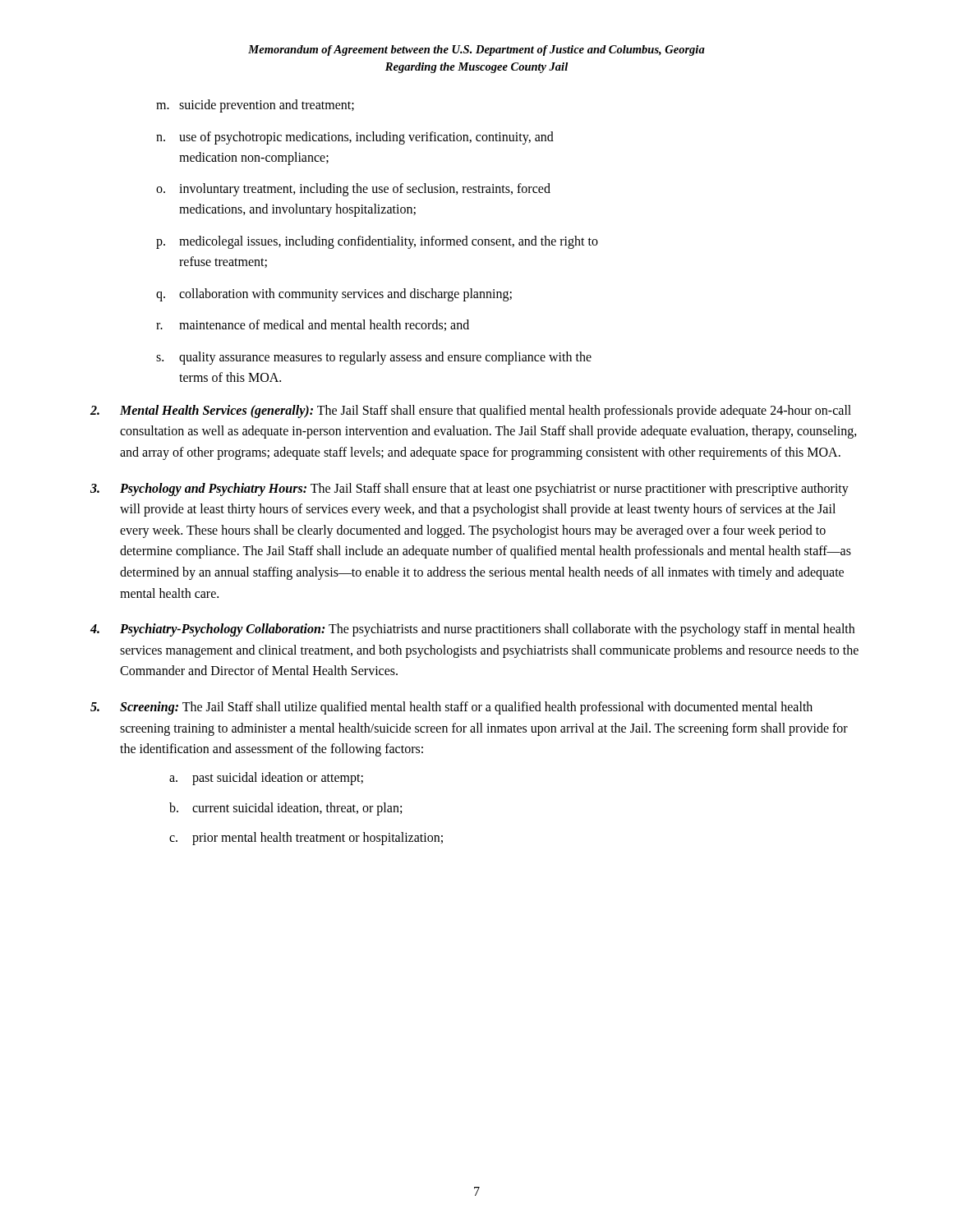Viewport: 953px width, 1232px height.
Task: Find the list item that reads "4. Psychiatry-Psychology Collaboration: The"
Action: (476, 650)
